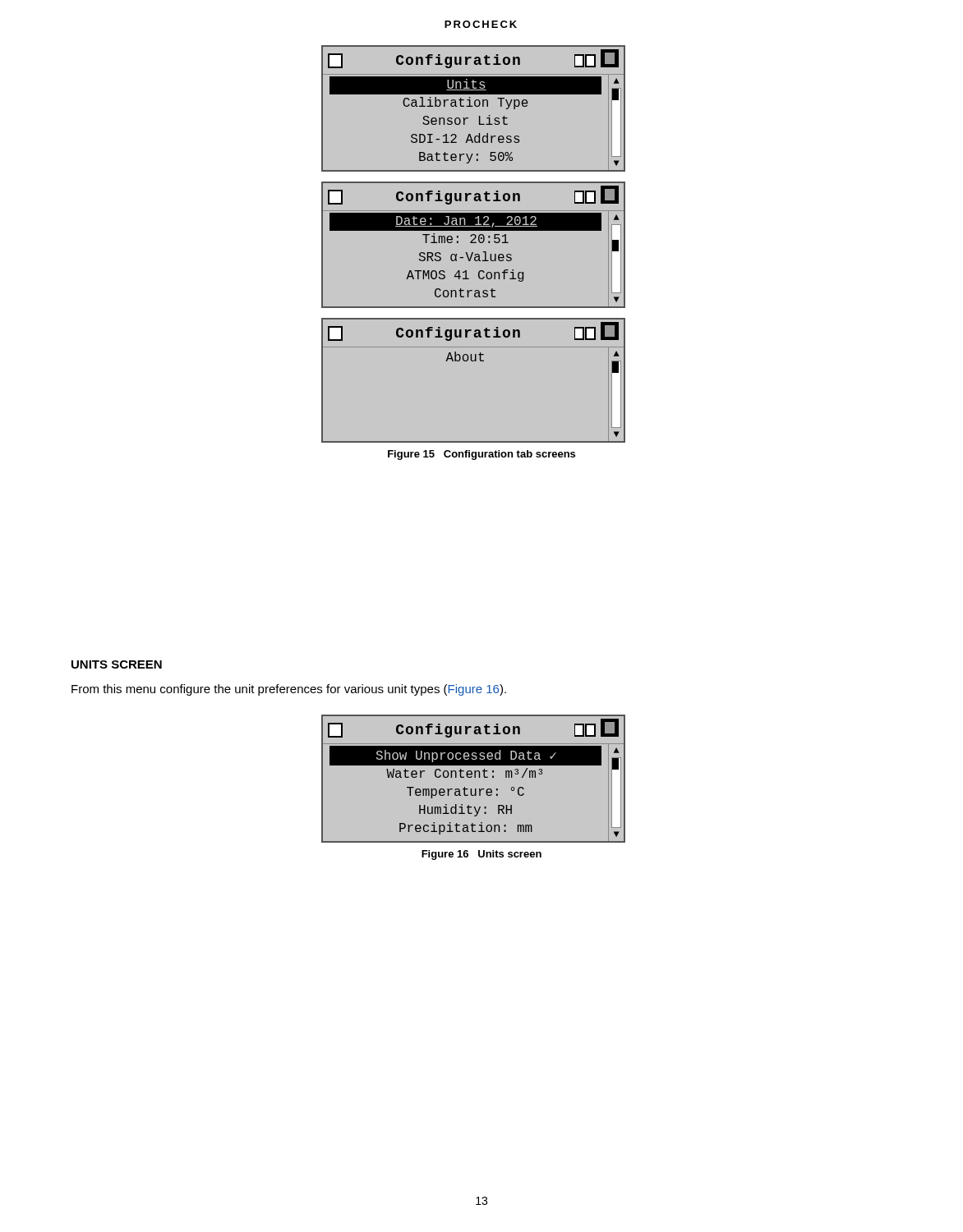
Task: Click on the text block starting "UNITS SCREEN"
Action: coord(117,664)
